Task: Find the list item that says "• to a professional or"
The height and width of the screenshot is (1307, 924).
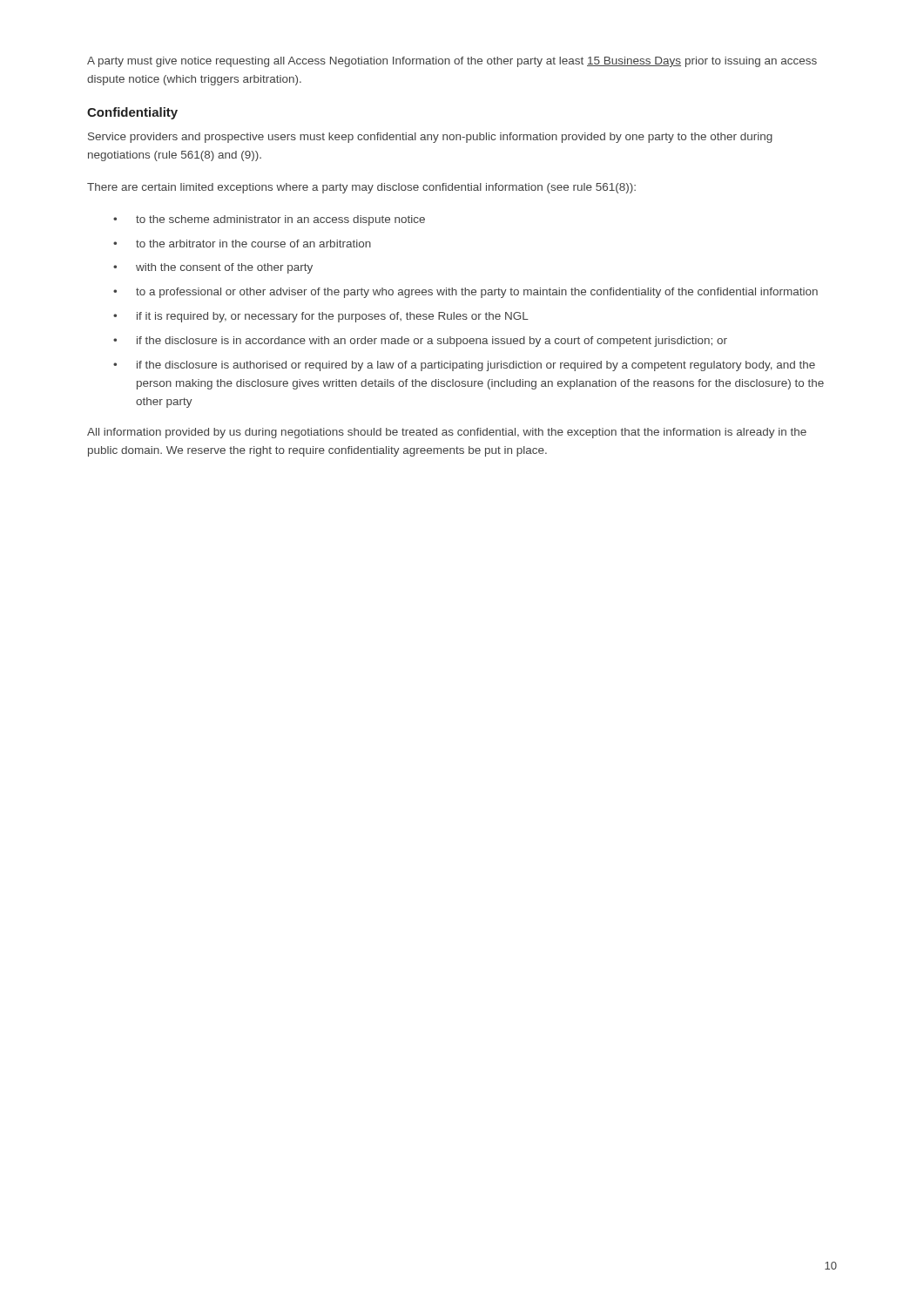Action: point(475,293)
